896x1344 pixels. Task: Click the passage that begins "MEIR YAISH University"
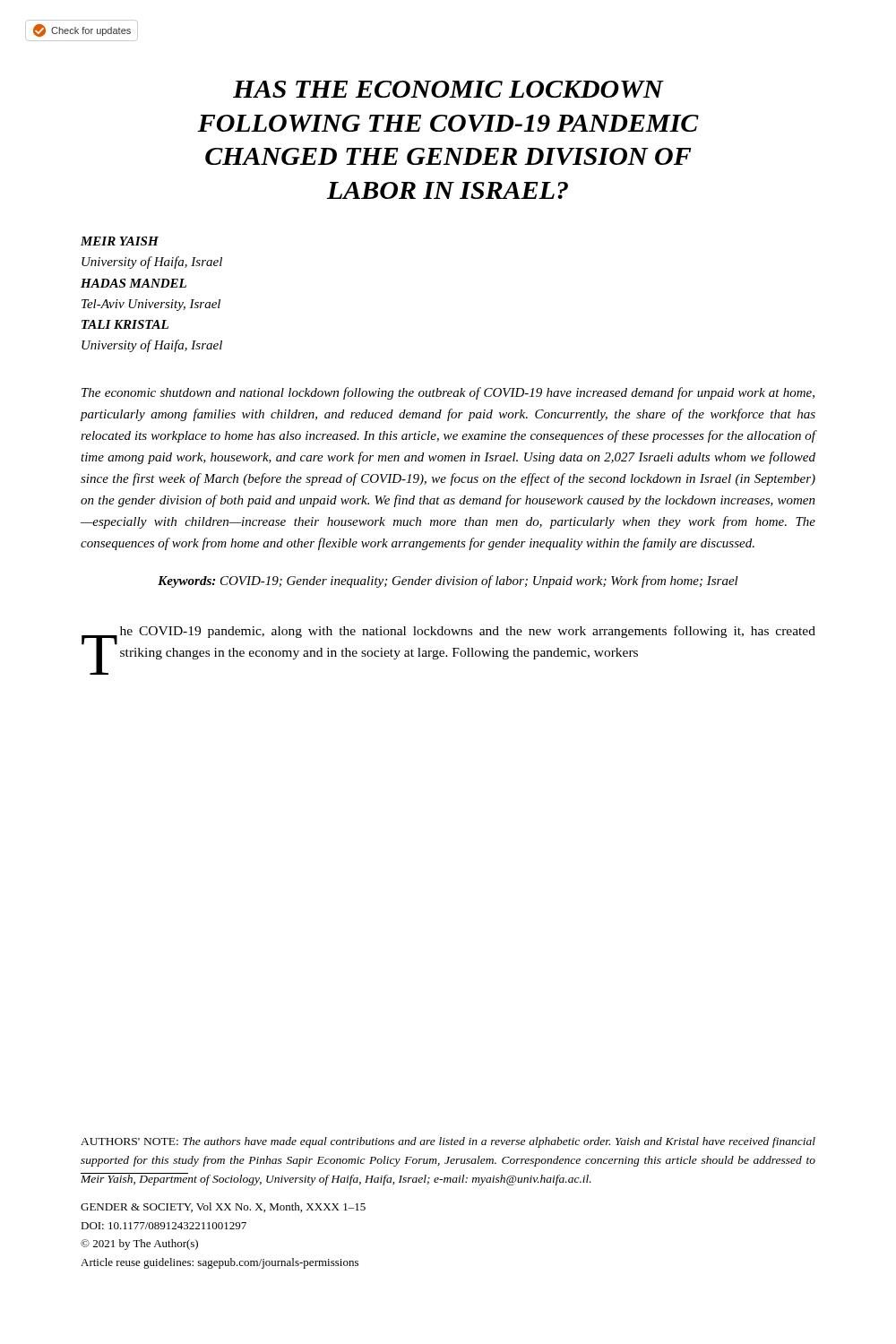[120, 241]
